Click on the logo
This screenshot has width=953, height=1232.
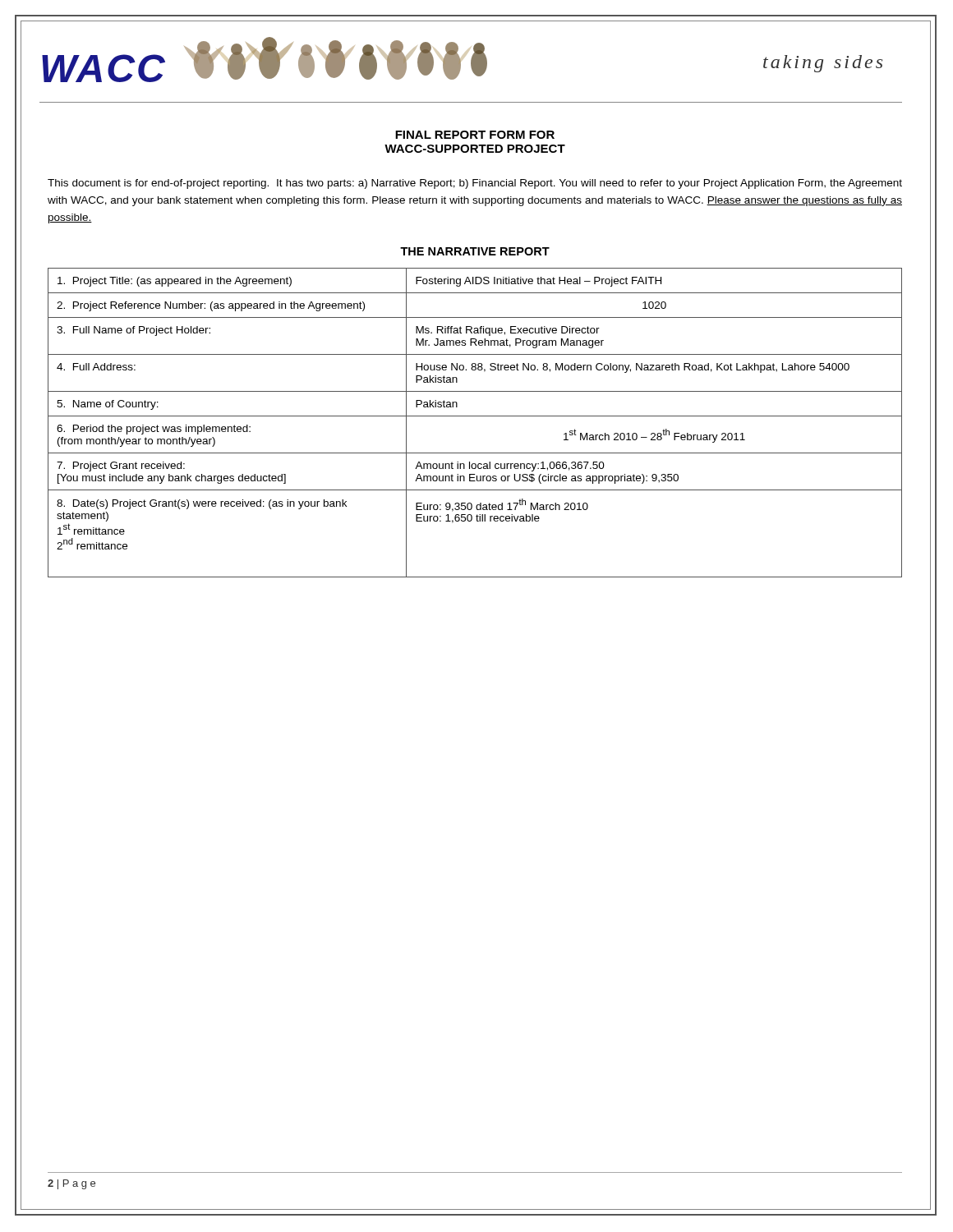click(475, 63)
